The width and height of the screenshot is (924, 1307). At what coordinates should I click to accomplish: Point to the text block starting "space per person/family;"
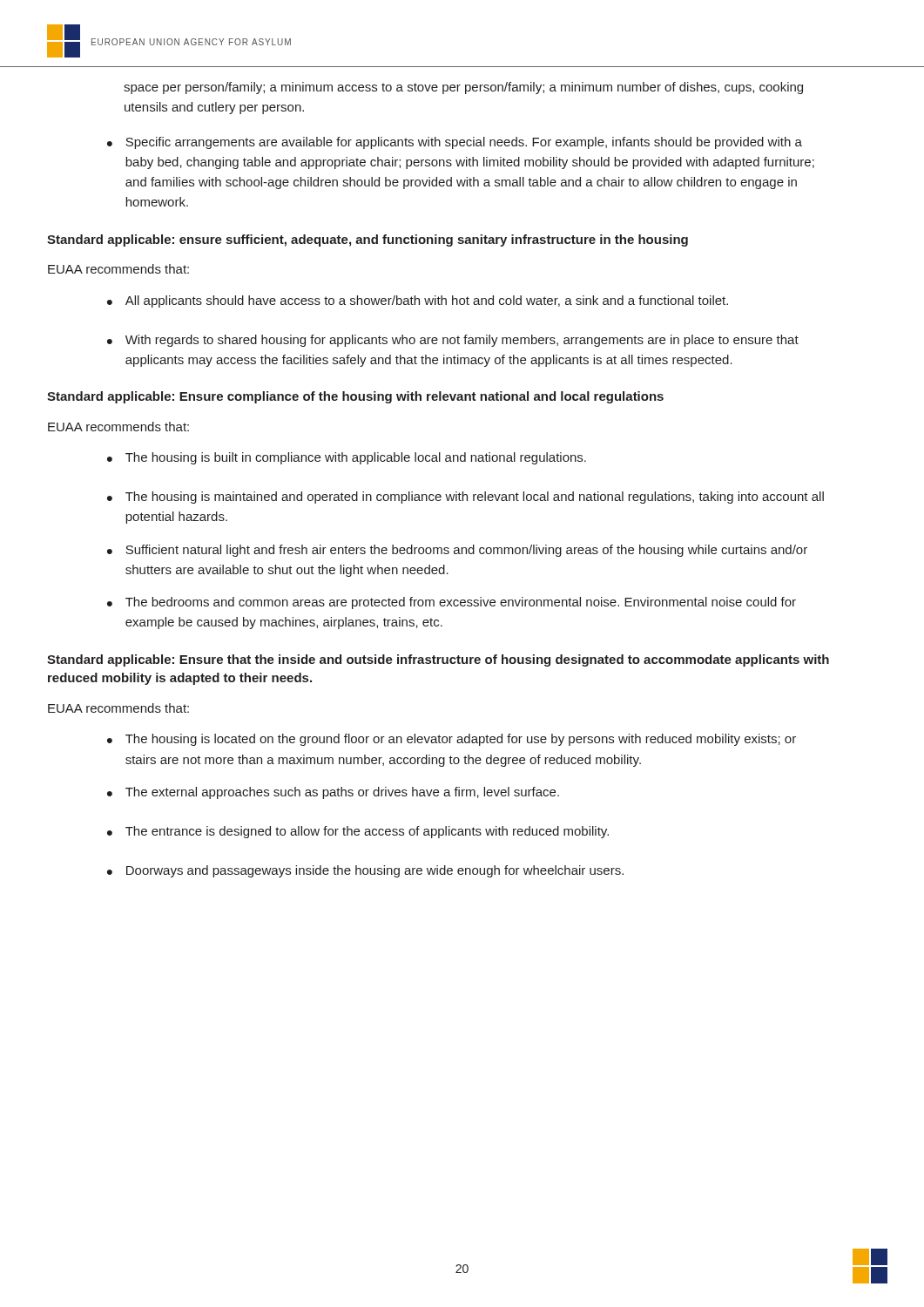pyautogui.click(x=464, y=97)
